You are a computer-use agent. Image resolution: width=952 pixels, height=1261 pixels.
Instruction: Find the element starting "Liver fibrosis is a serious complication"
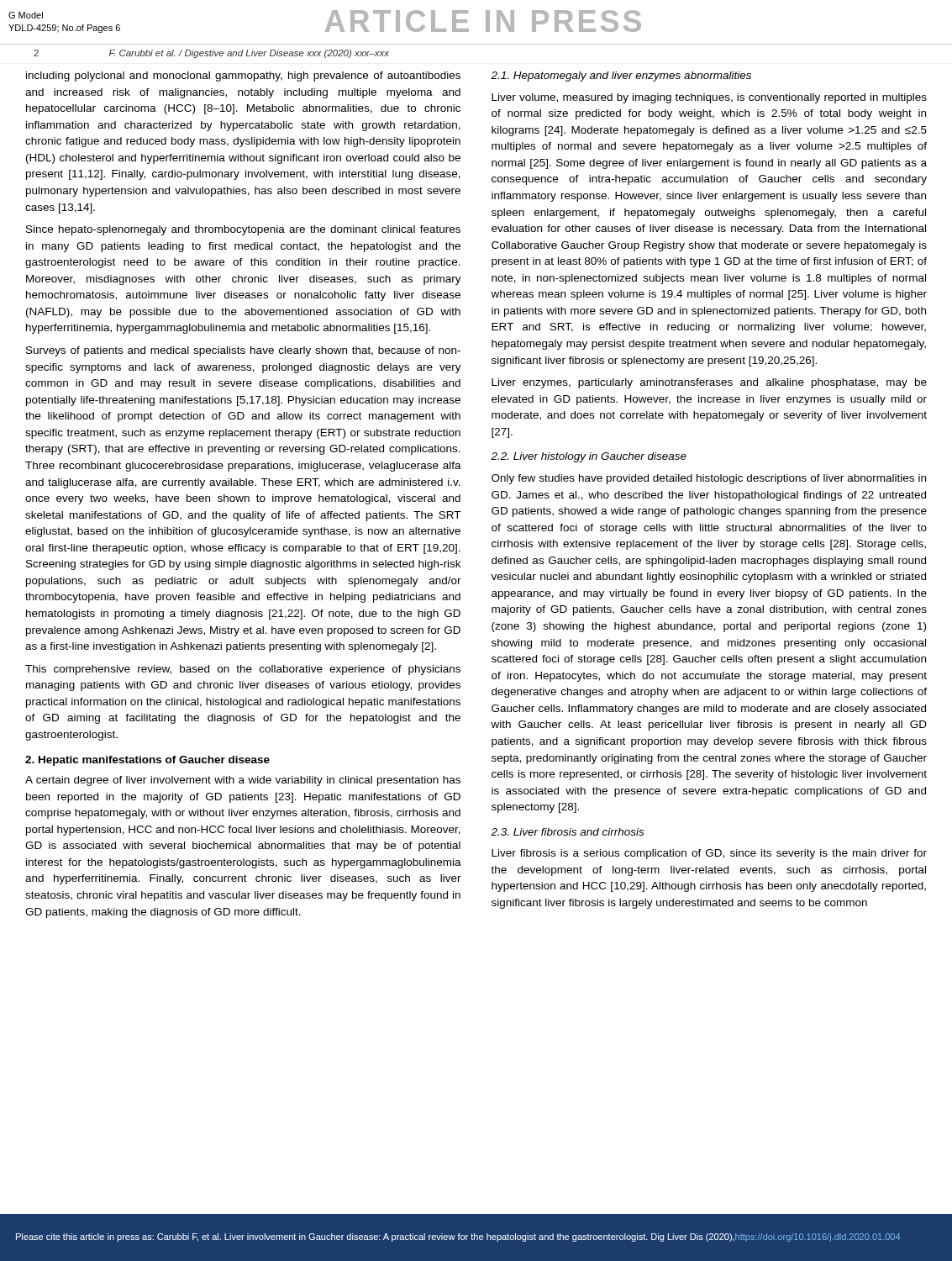(709, 878)
